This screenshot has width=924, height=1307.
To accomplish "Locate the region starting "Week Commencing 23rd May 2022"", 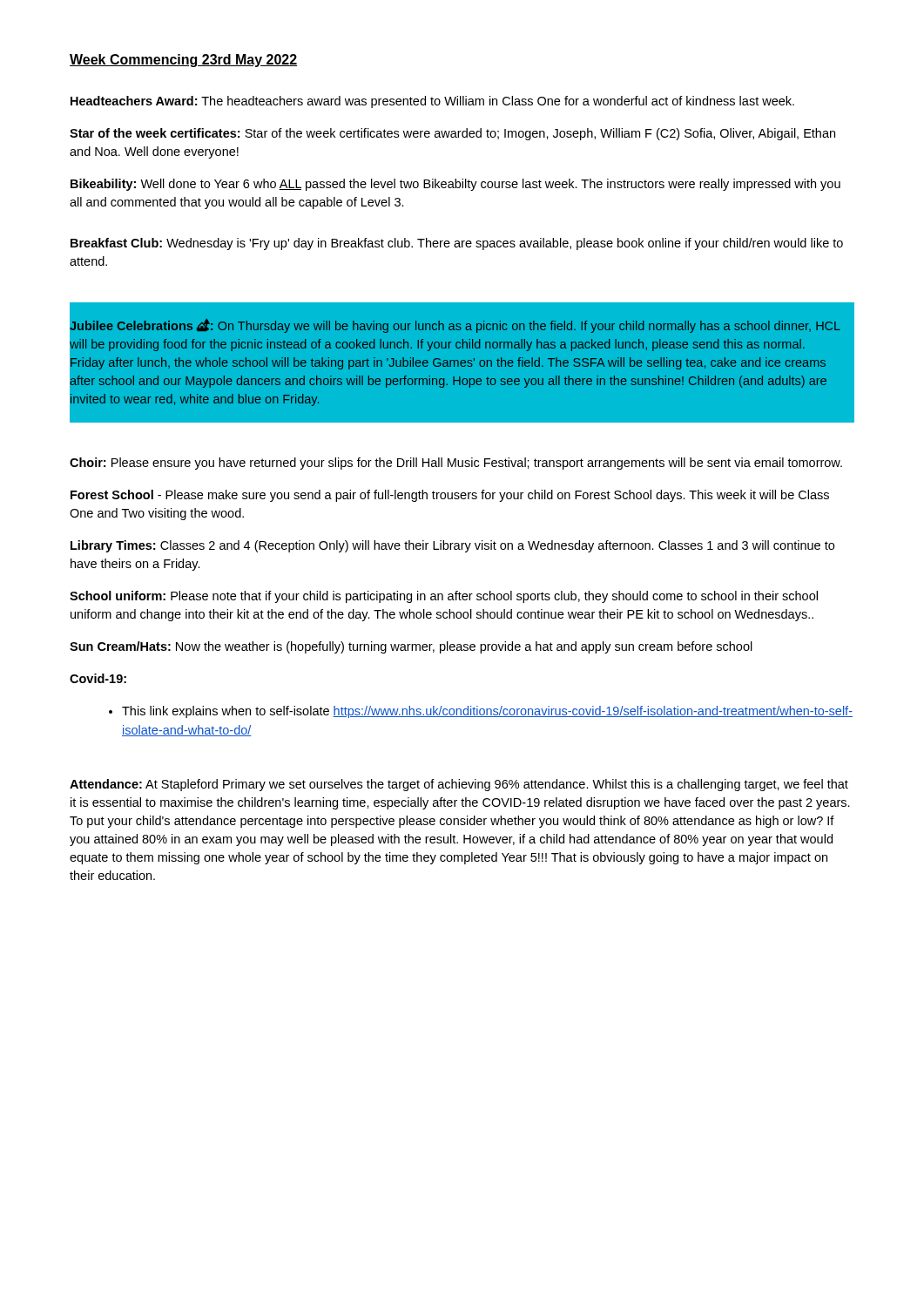I will [183, 61].
